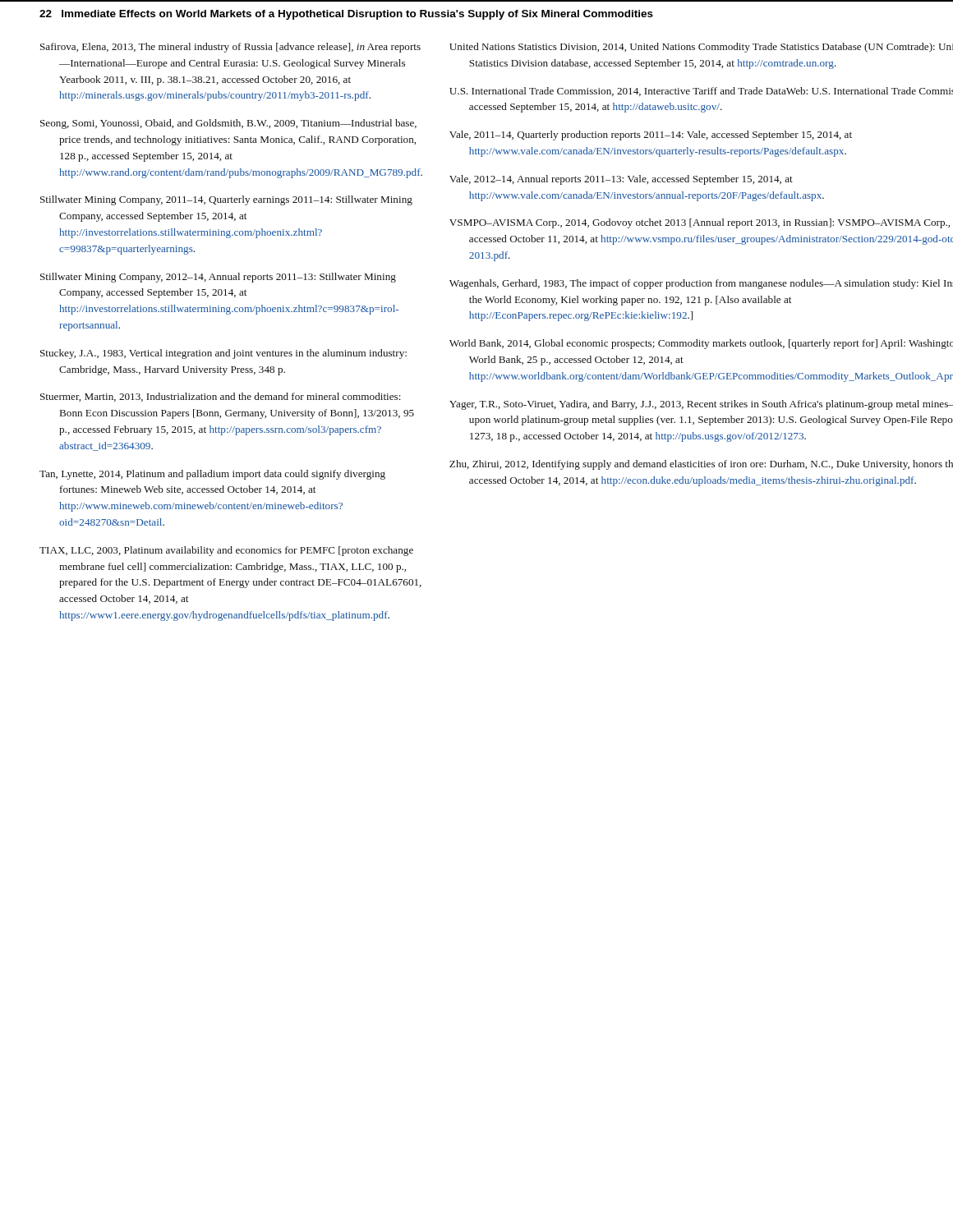Locate the block of text that opens with "Seong, Somi, Younossi,"
The width and height of the screenshot is (953, 1232).
[x=231, y=147]
